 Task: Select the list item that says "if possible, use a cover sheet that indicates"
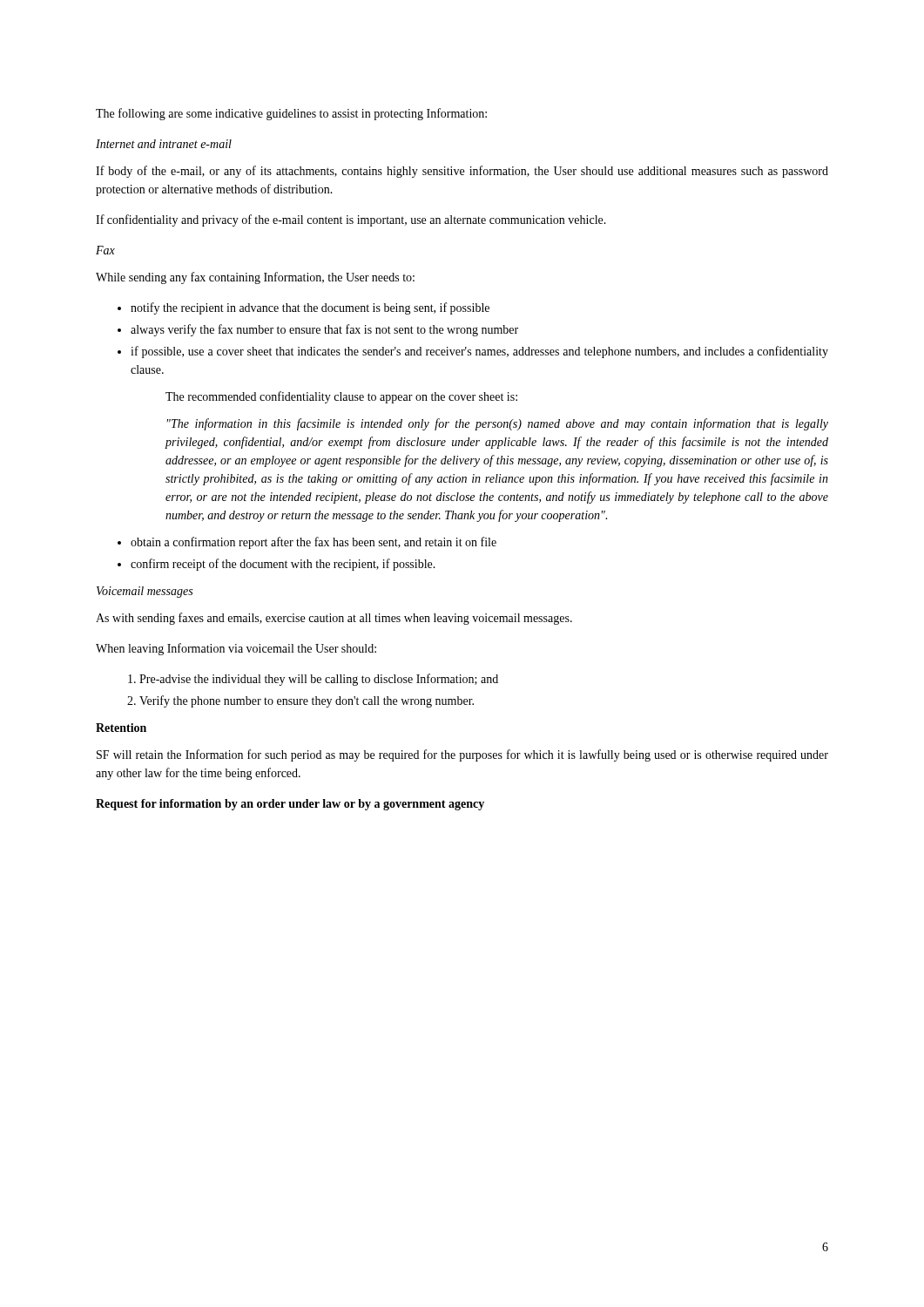(479, 361)
